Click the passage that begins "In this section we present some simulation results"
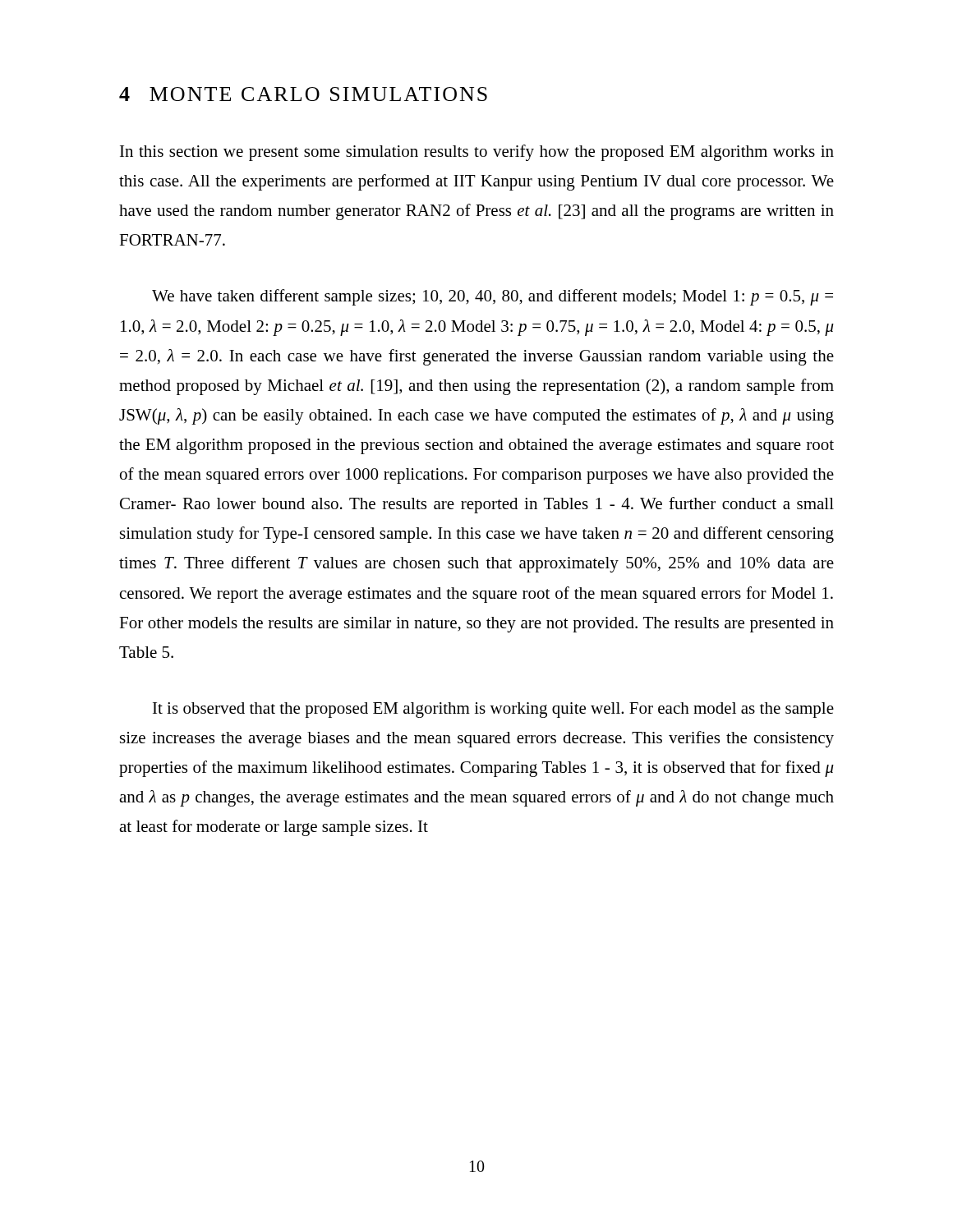Image resolution: width=953 pixels, height=1232 pixels. 476,196
